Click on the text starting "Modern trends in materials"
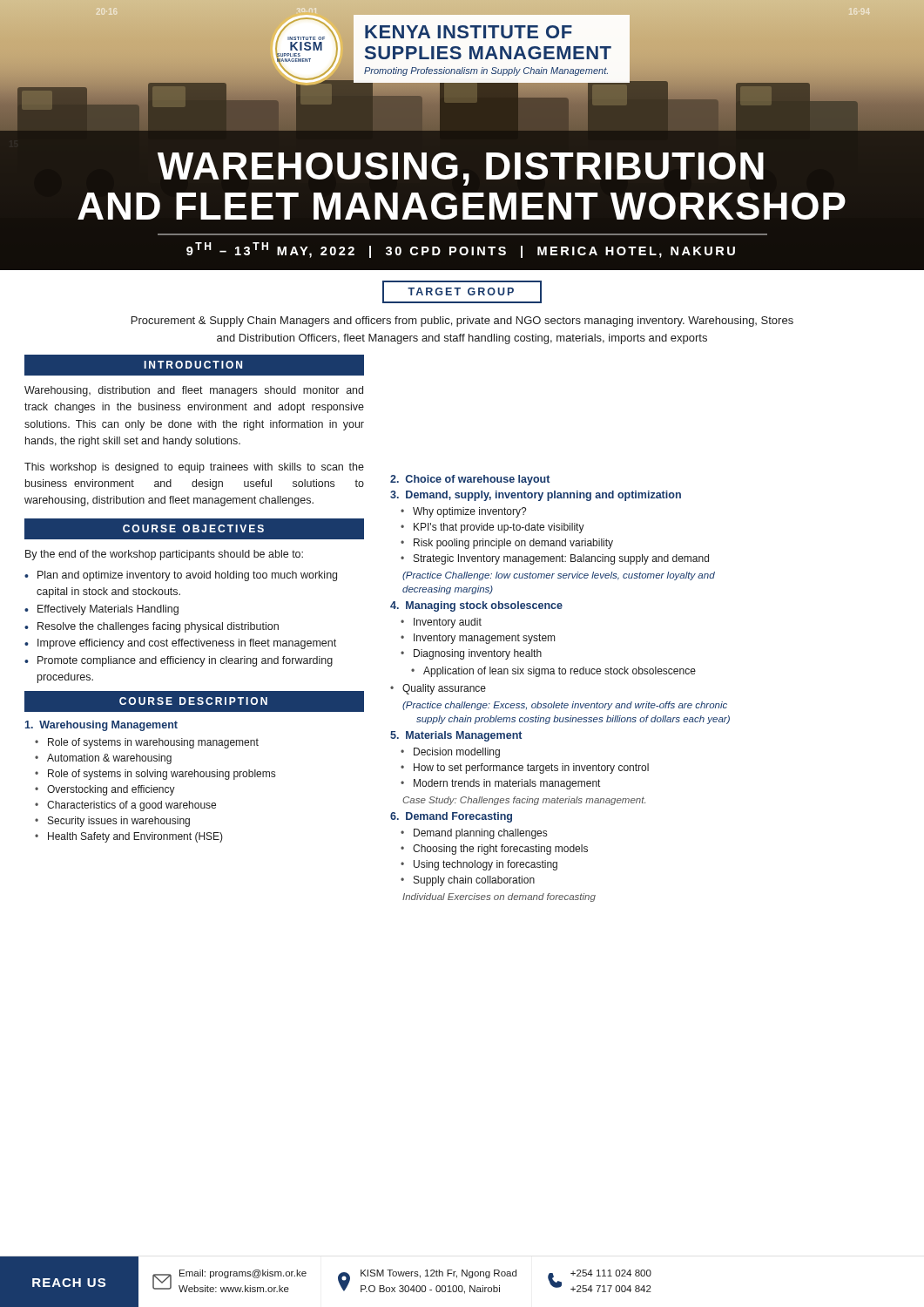The height and width of the screenshot is (1307, 924). [507, 784]
